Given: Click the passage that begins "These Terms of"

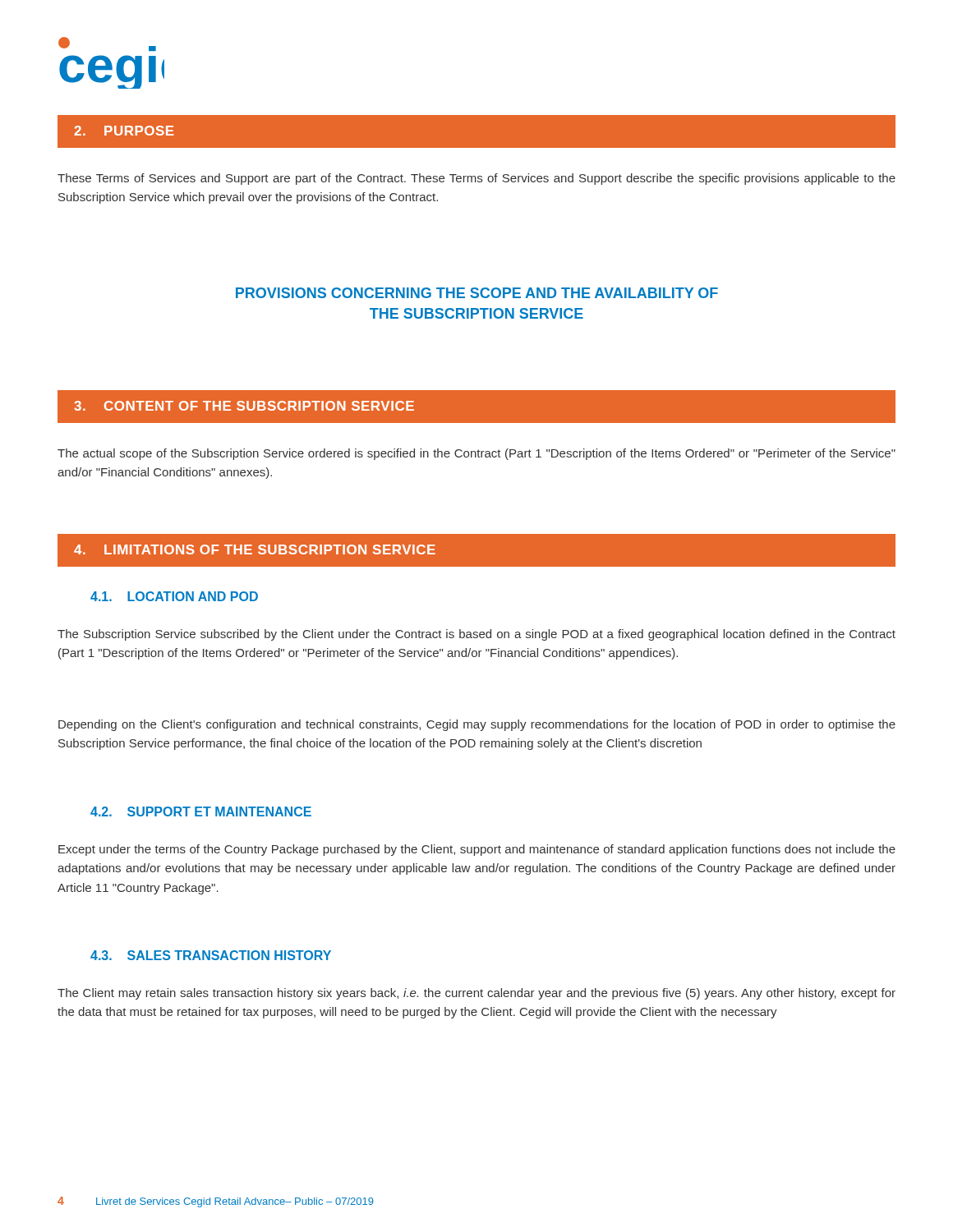Looking at the screenshot, I should coord(476,187).
